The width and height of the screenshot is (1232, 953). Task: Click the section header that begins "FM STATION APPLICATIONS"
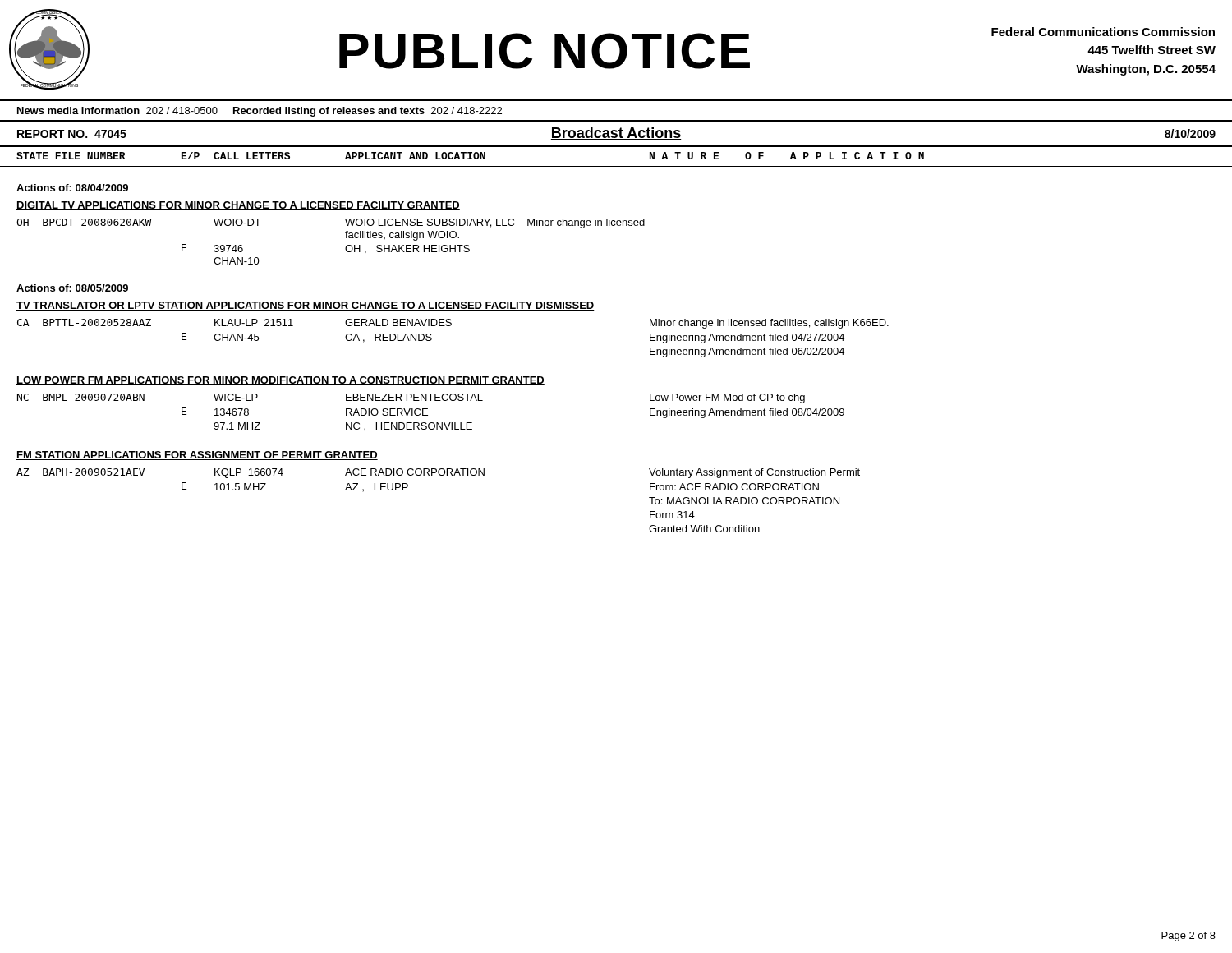click(x=197, y=455)
